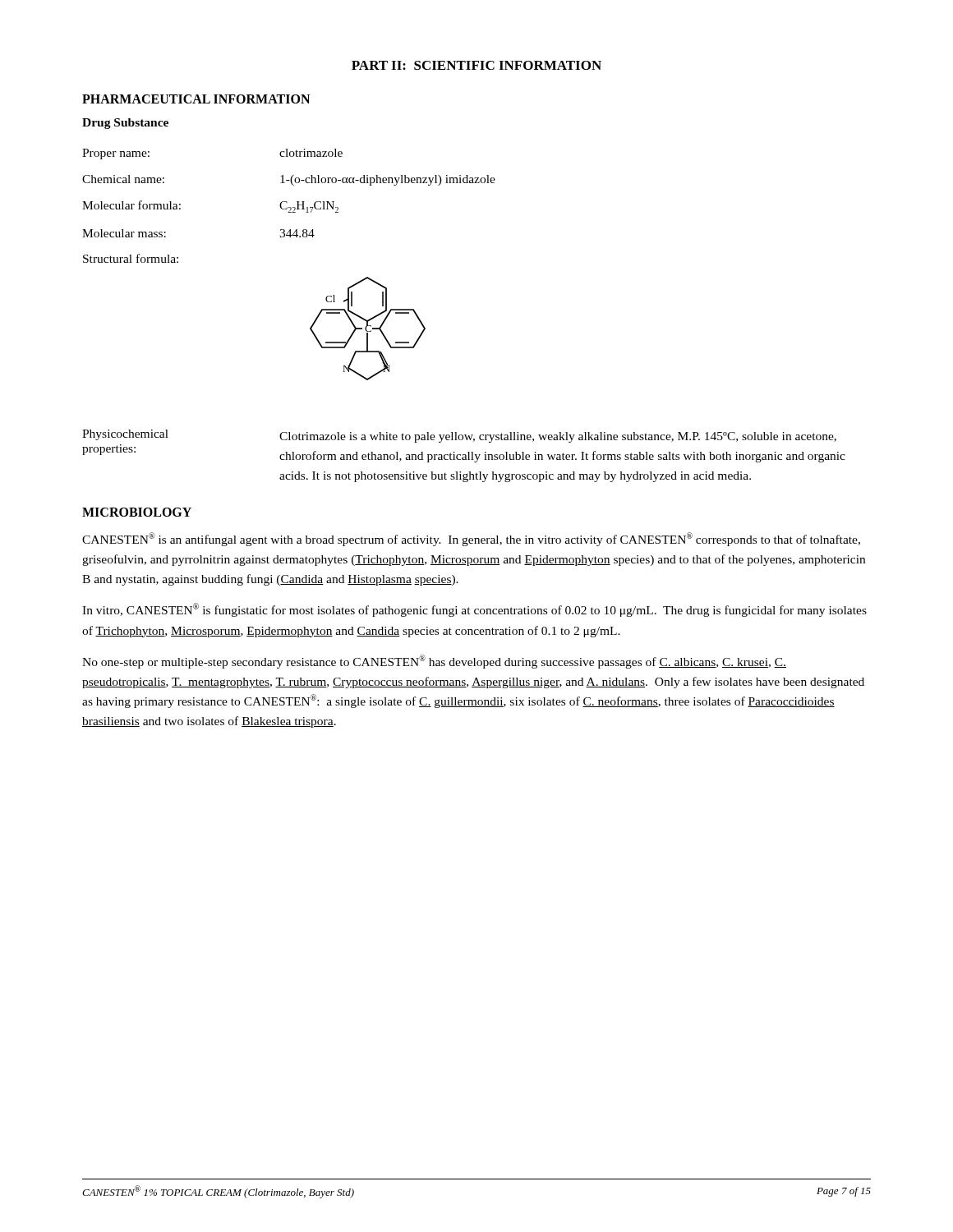The height and width of the screenshot is (1232, 953).
Task: Locate the block of text that opens with "CANESTEN® is an antifungal"
Action: [x=474, y=559]
